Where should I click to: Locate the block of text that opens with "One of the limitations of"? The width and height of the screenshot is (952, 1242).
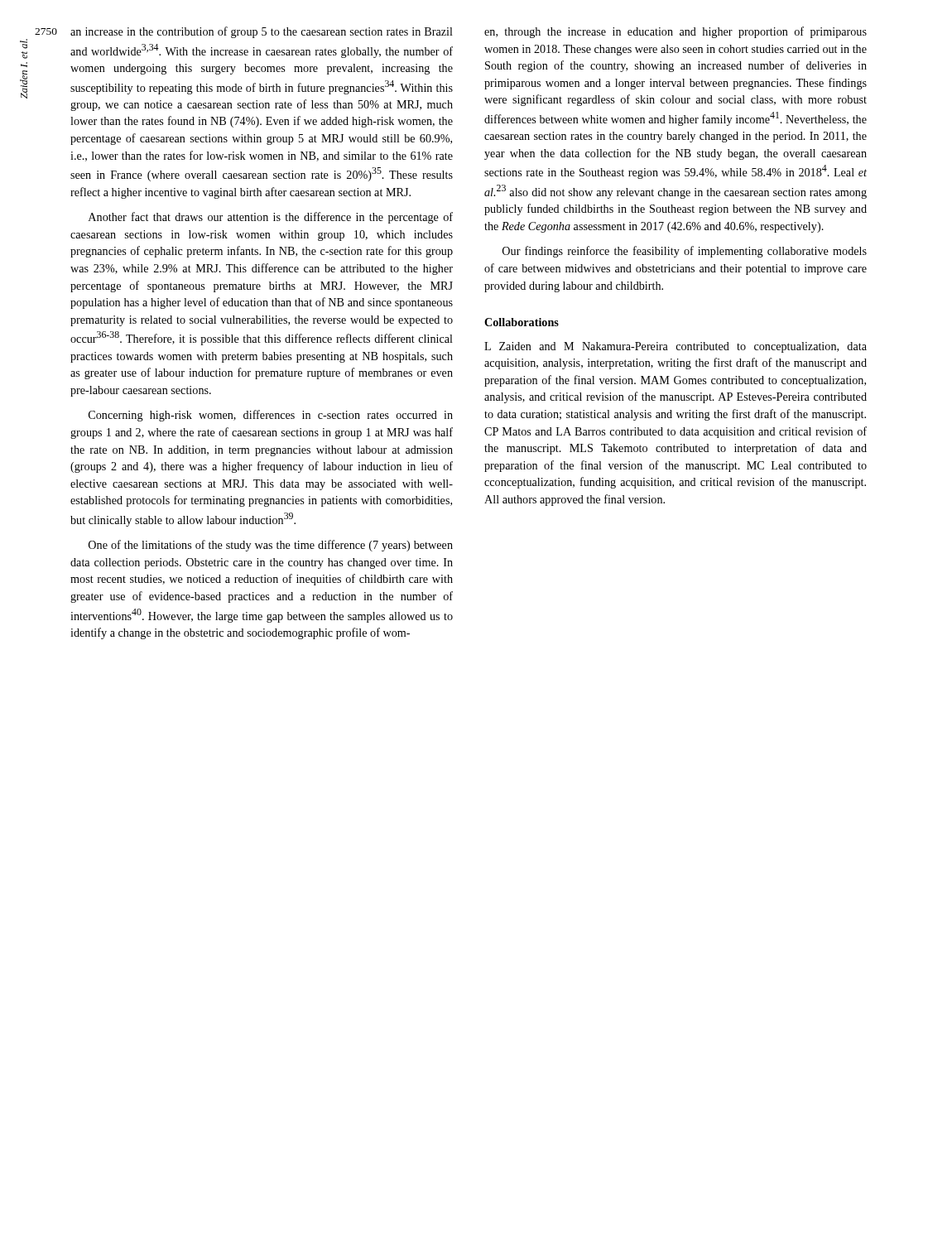tap(262, 589)
